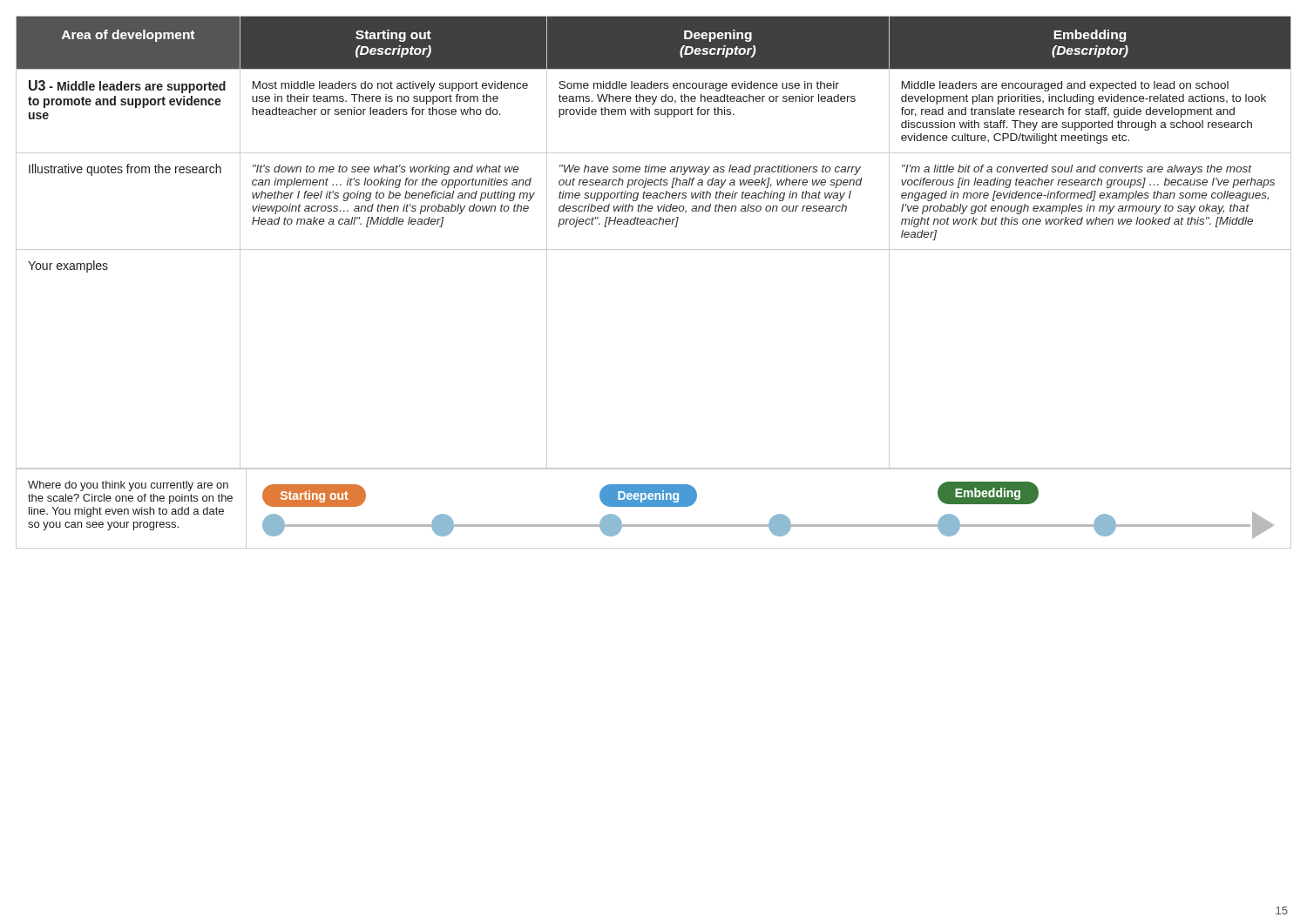The image size is (1307, 924).
Task: Find the table that mentions "Middle leaders are encouraged and"
Action: [654, 282]
